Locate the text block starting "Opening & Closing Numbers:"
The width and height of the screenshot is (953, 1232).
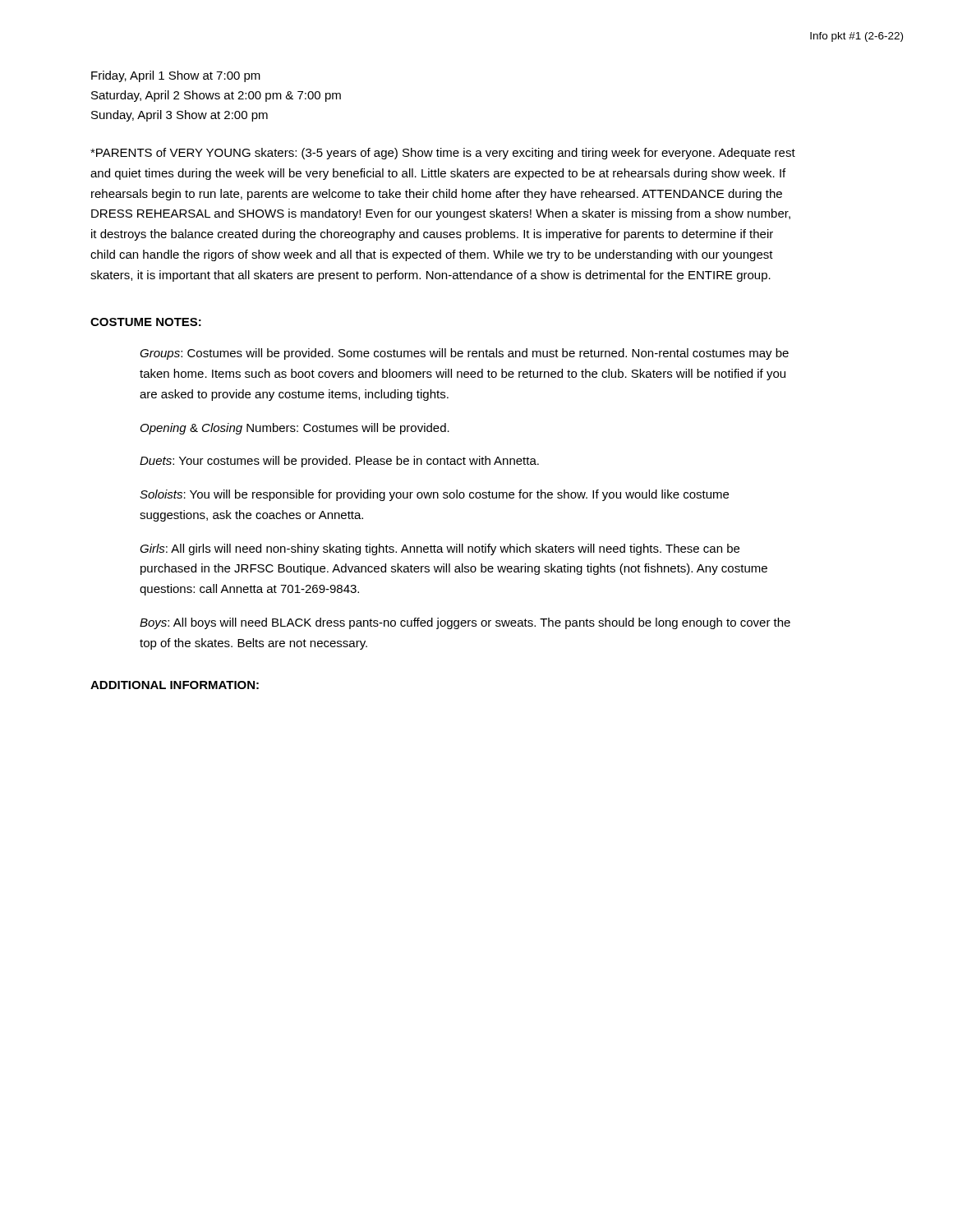[x=295, y=427]
